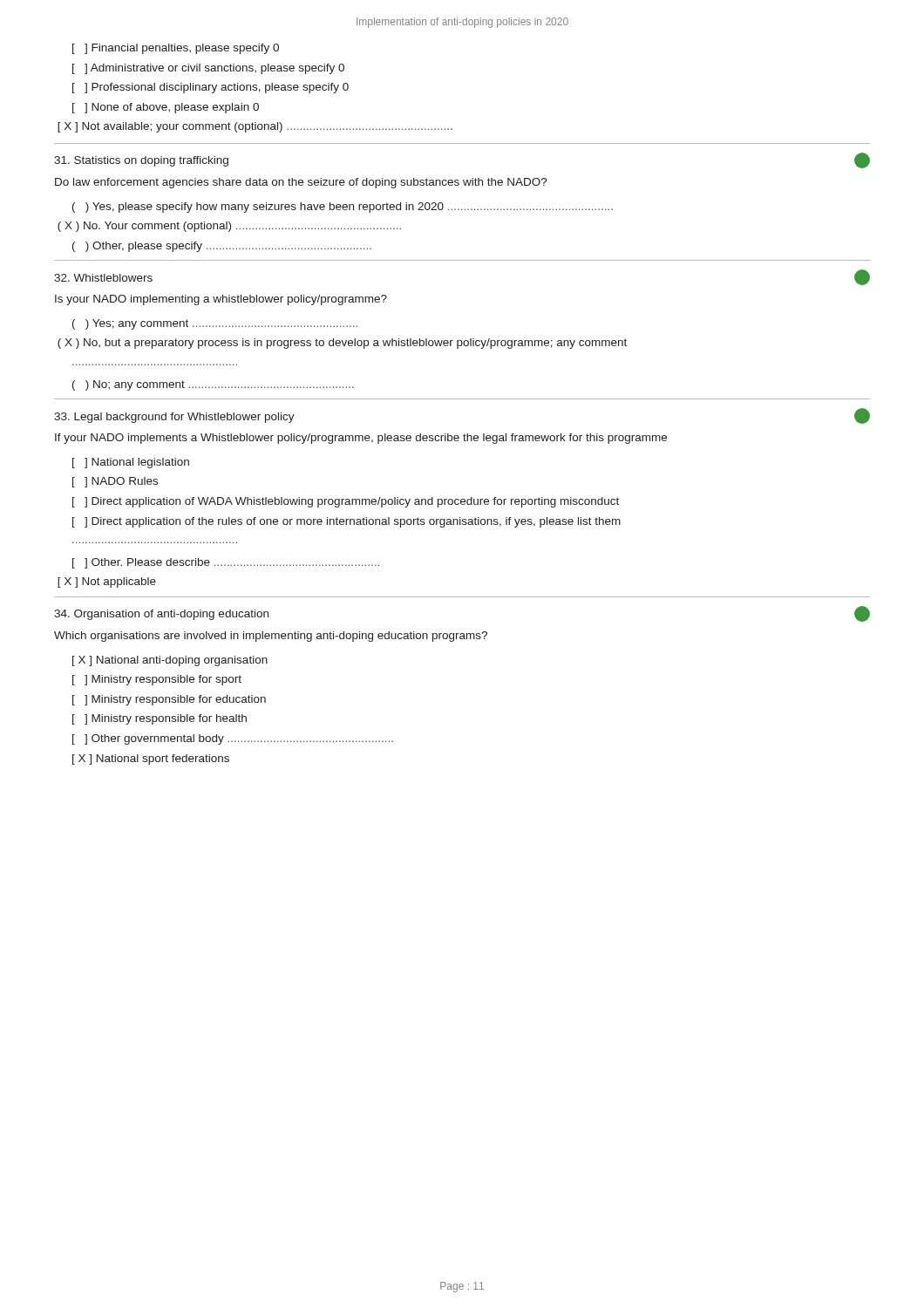Viewport: 924px width, 1308px height.
Task: Point to "( ) Yes; any comment"
Action: 215,323
